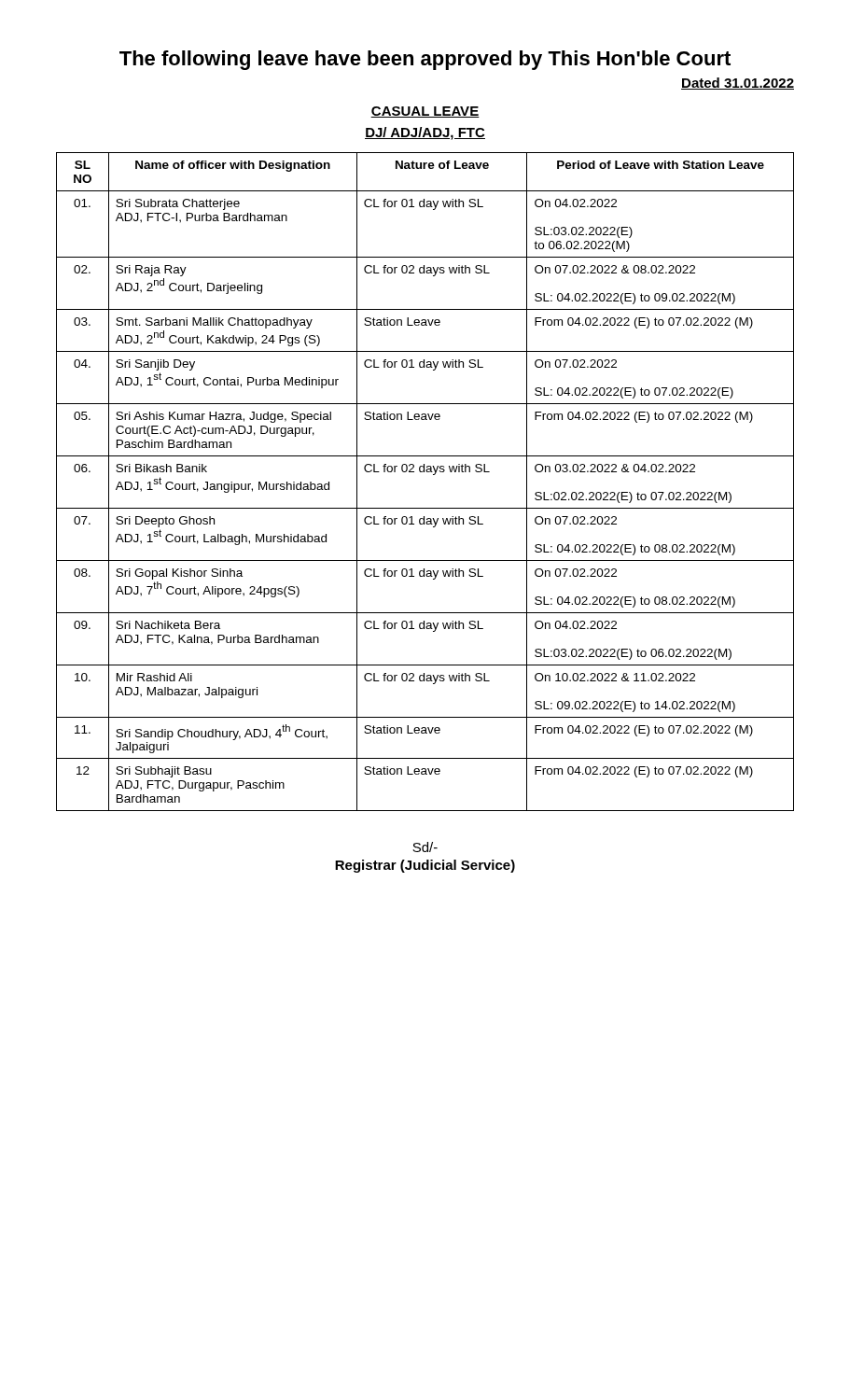Point to the text starting "The following leave have"
The image size is (850, 1400).
(425, 59)
